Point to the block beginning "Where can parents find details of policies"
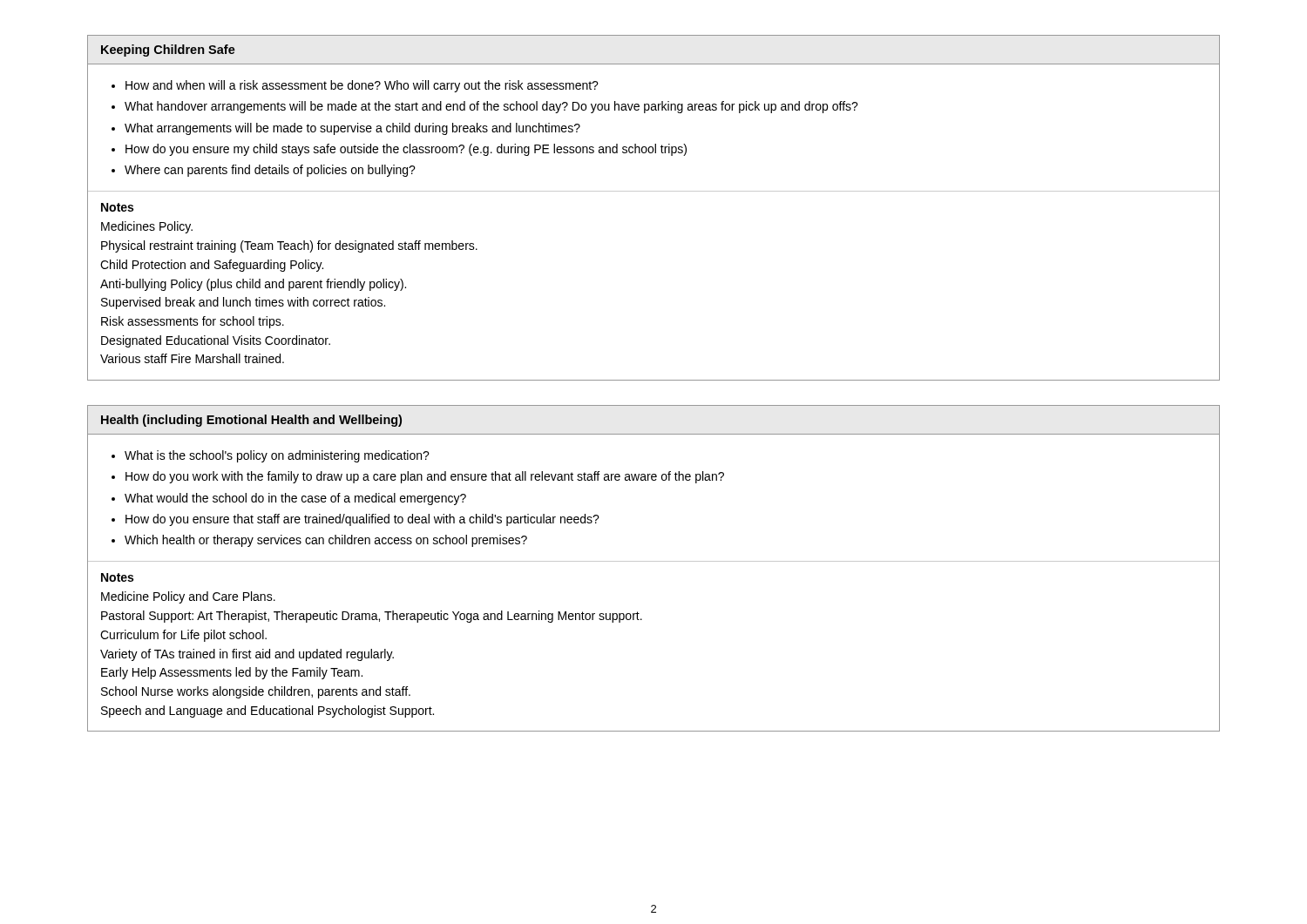 pyautogui.click(x=270, y=170)
